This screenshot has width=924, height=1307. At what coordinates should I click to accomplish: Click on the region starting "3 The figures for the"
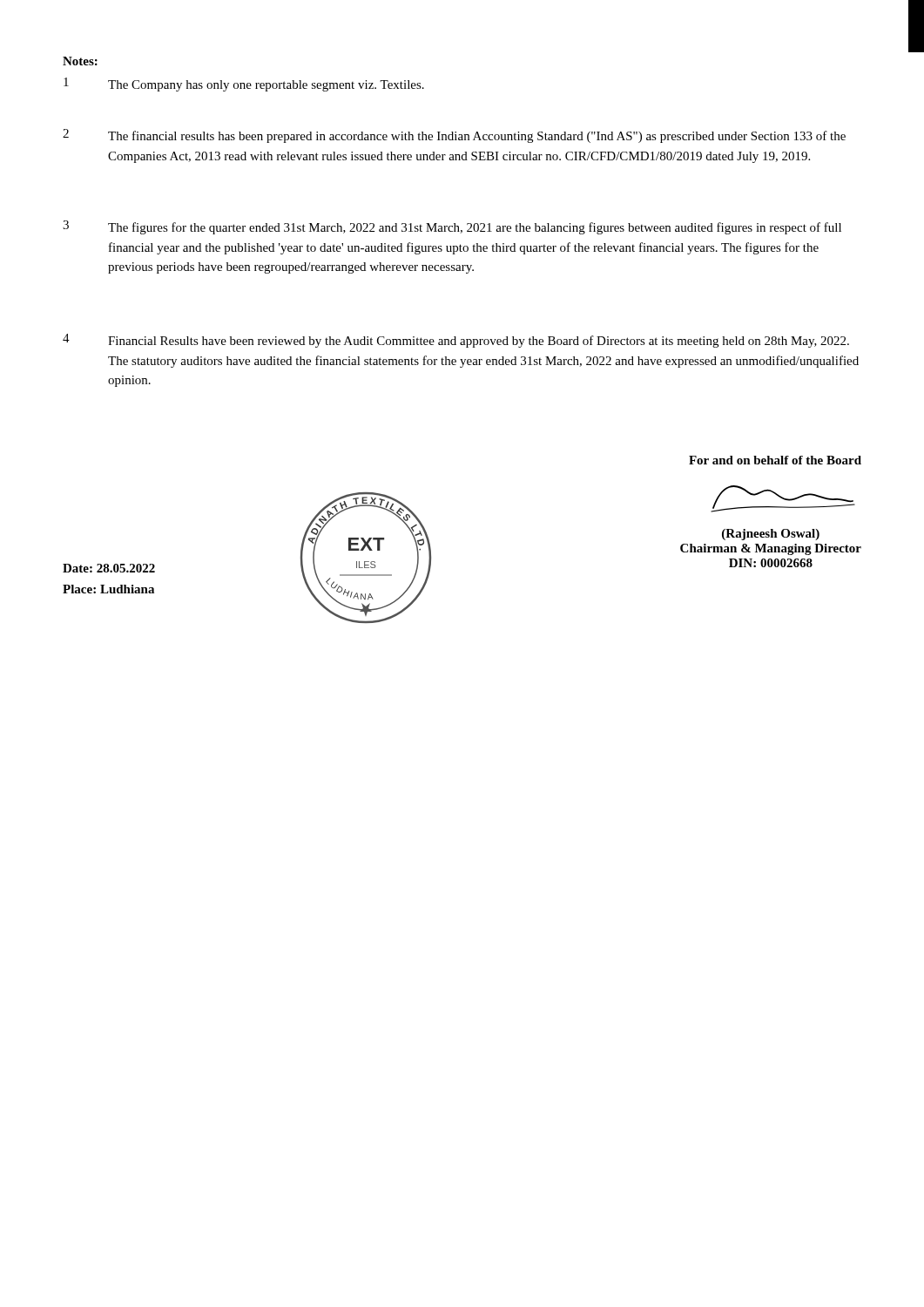462,247
